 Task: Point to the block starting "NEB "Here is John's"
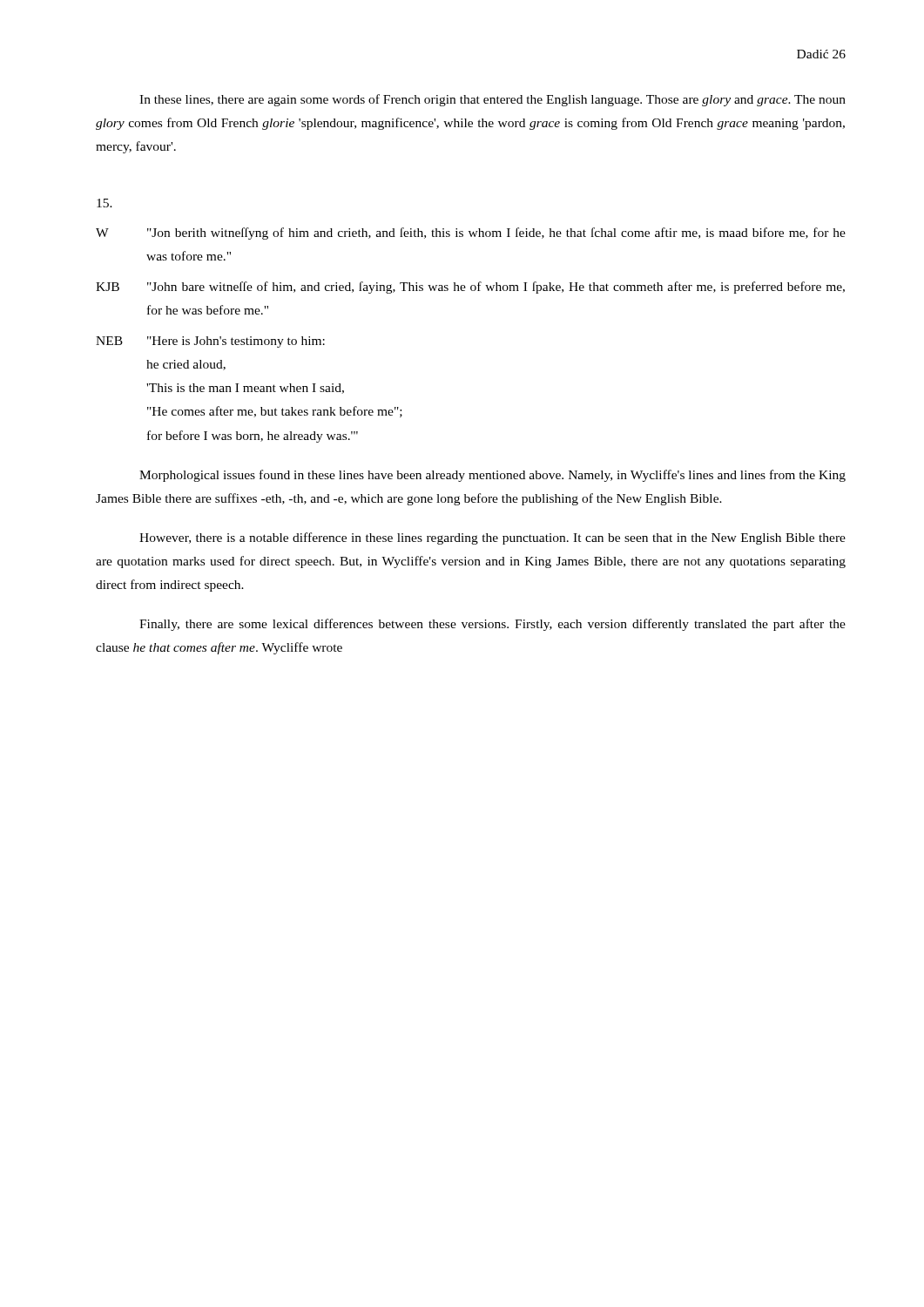tap(210, 342)
